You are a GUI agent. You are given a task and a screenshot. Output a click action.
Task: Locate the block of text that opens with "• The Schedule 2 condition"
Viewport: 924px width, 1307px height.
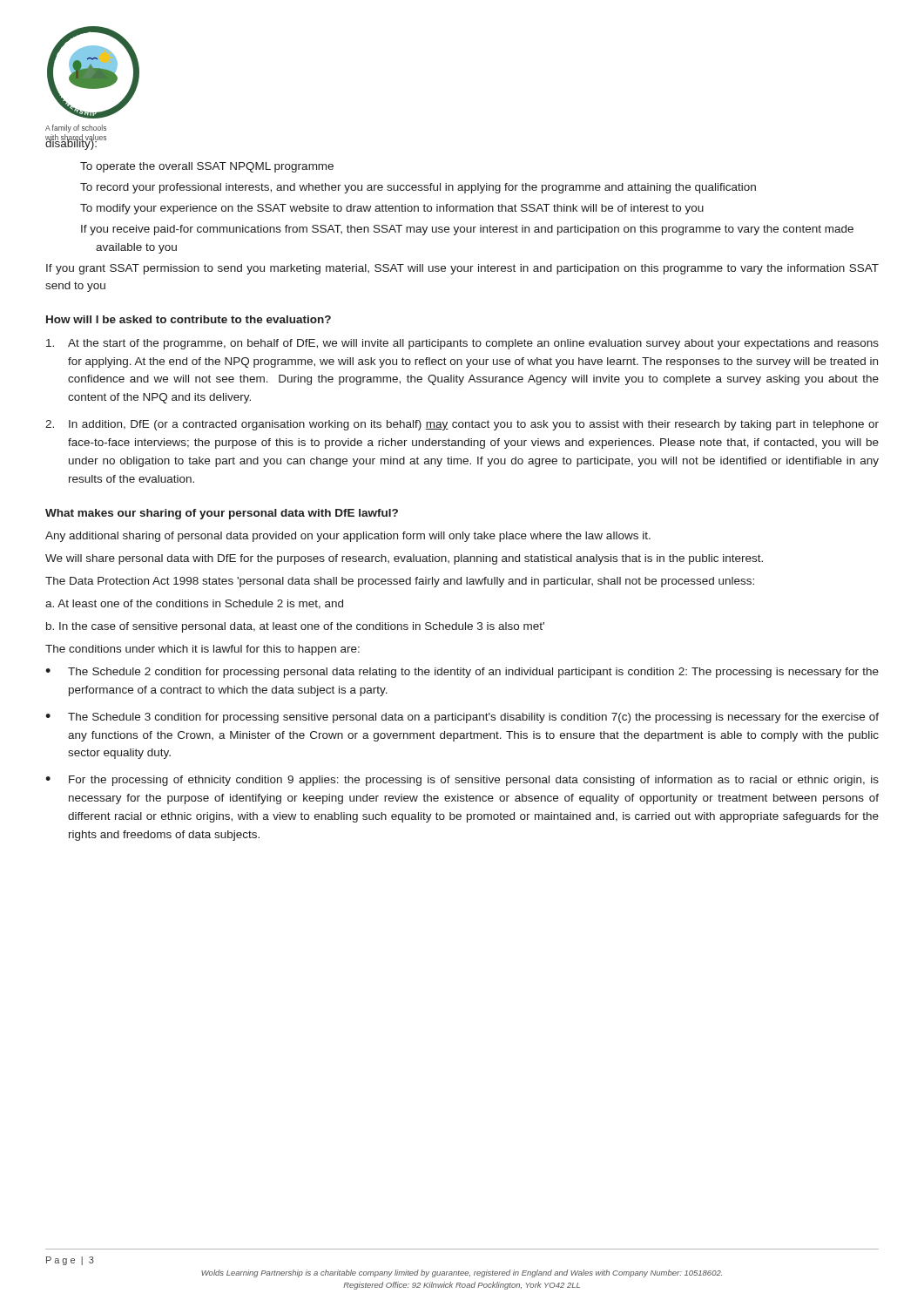pyautogui.click(x=462, y=681)
